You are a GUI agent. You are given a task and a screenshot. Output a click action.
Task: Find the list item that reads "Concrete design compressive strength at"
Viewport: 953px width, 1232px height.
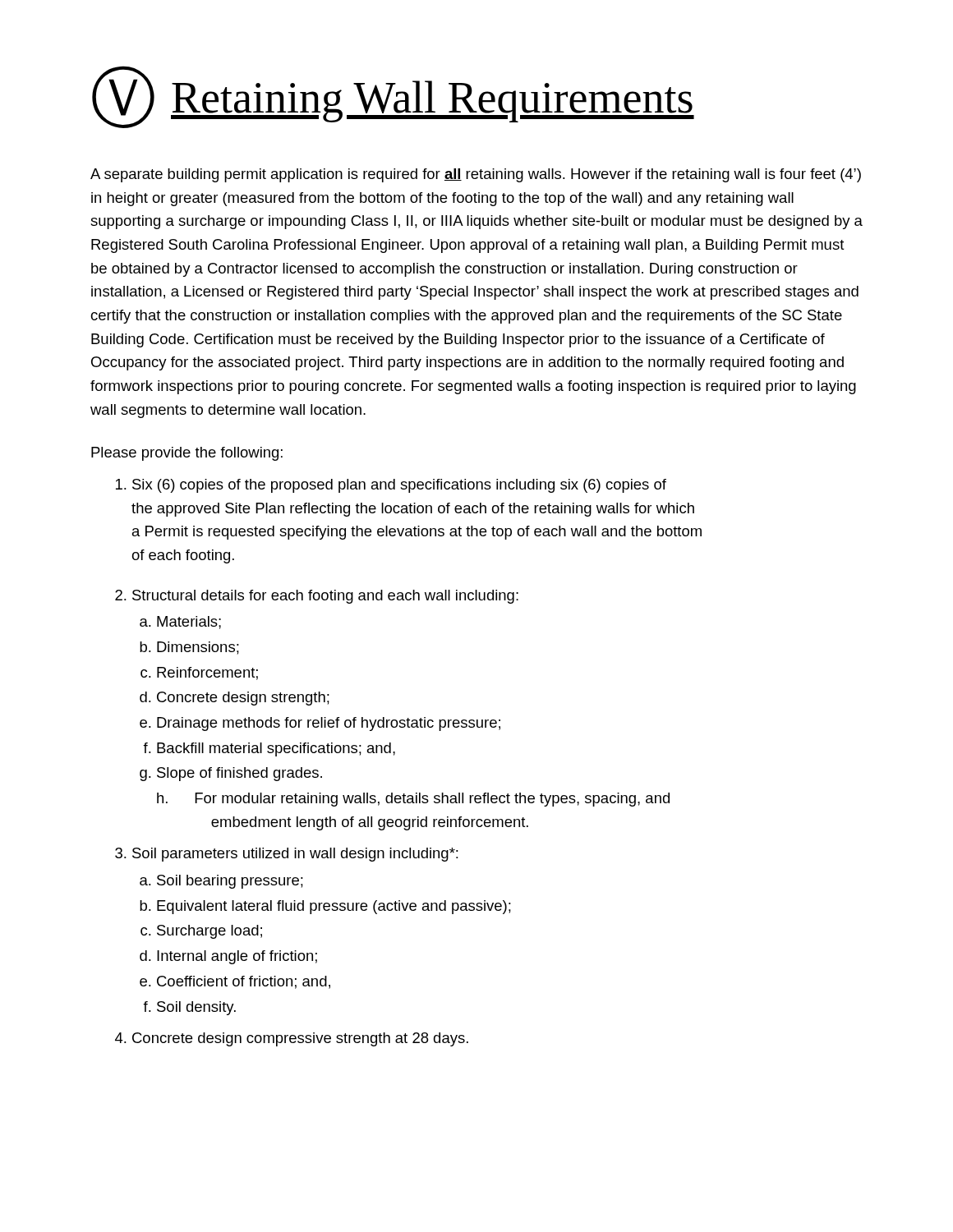point(300,1038)
